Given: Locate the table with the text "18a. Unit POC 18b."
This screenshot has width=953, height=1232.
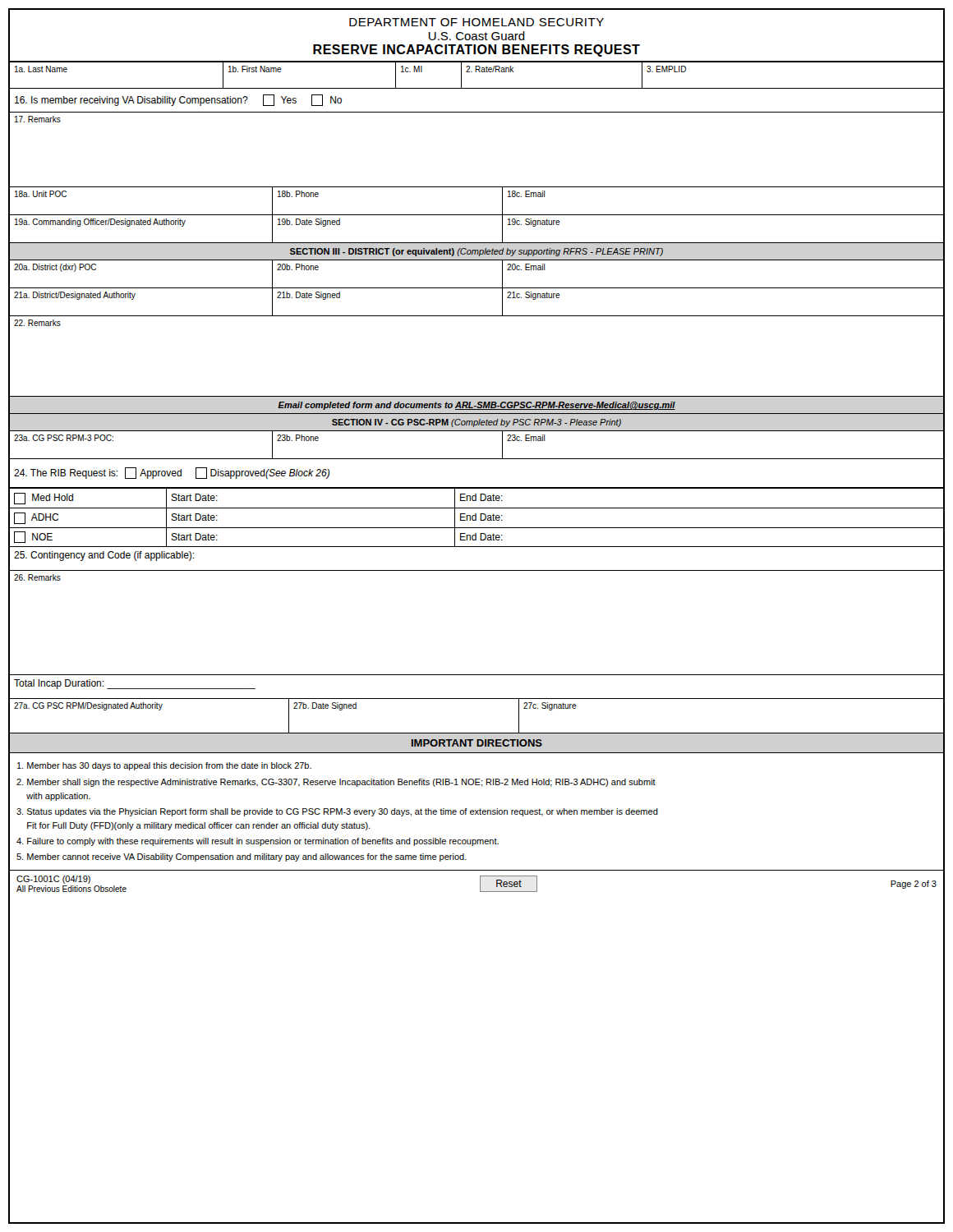Looking at the screenshot, I should pyautogui.click(x=476, y=201).
